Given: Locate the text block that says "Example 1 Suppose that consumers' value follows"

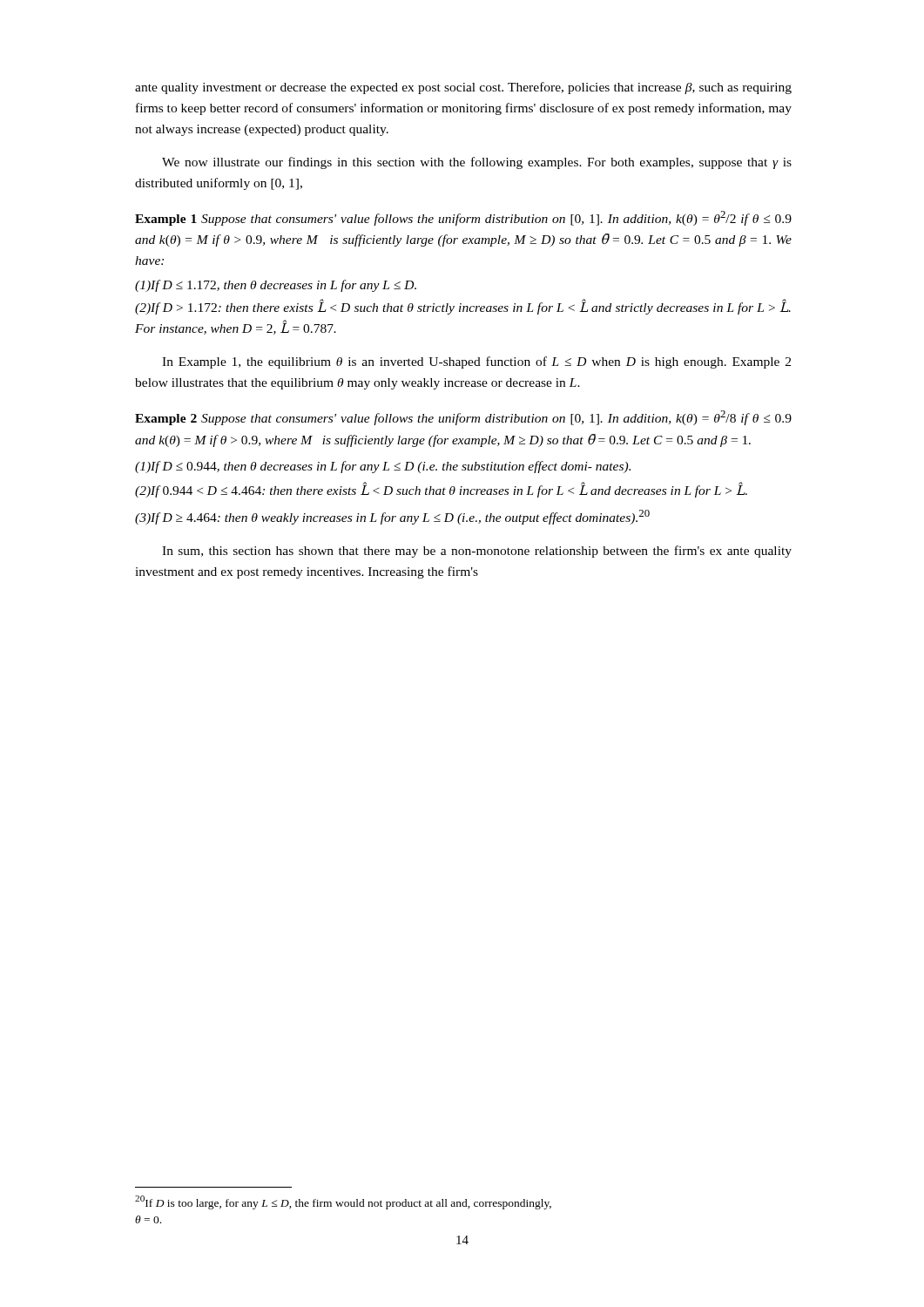Looking at the screenshot, I should point(463,218).
